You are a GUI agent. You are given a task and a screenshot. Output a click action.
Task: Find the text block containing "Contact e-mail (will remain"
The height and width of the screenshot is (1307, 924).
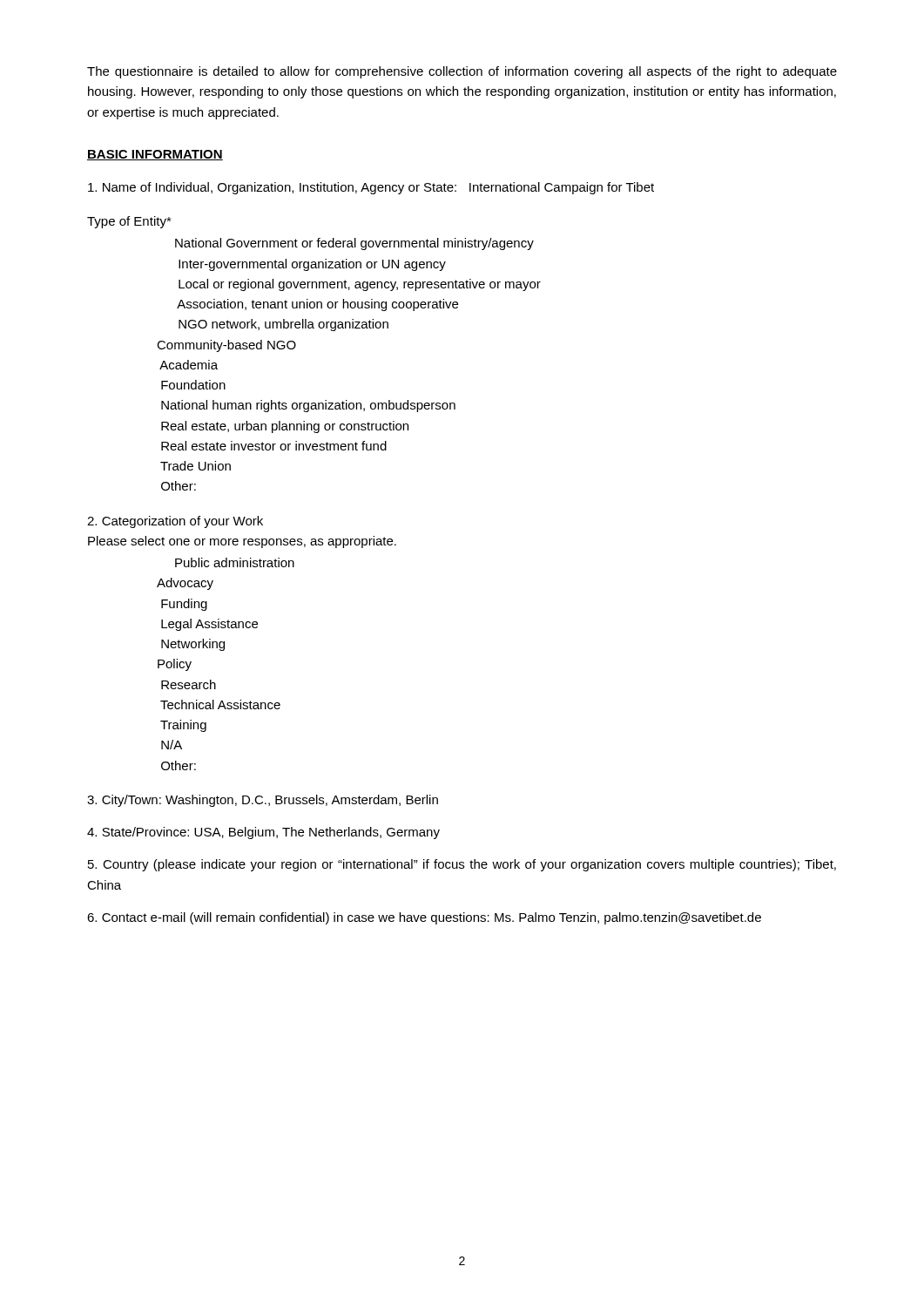[x=424, y=917]
